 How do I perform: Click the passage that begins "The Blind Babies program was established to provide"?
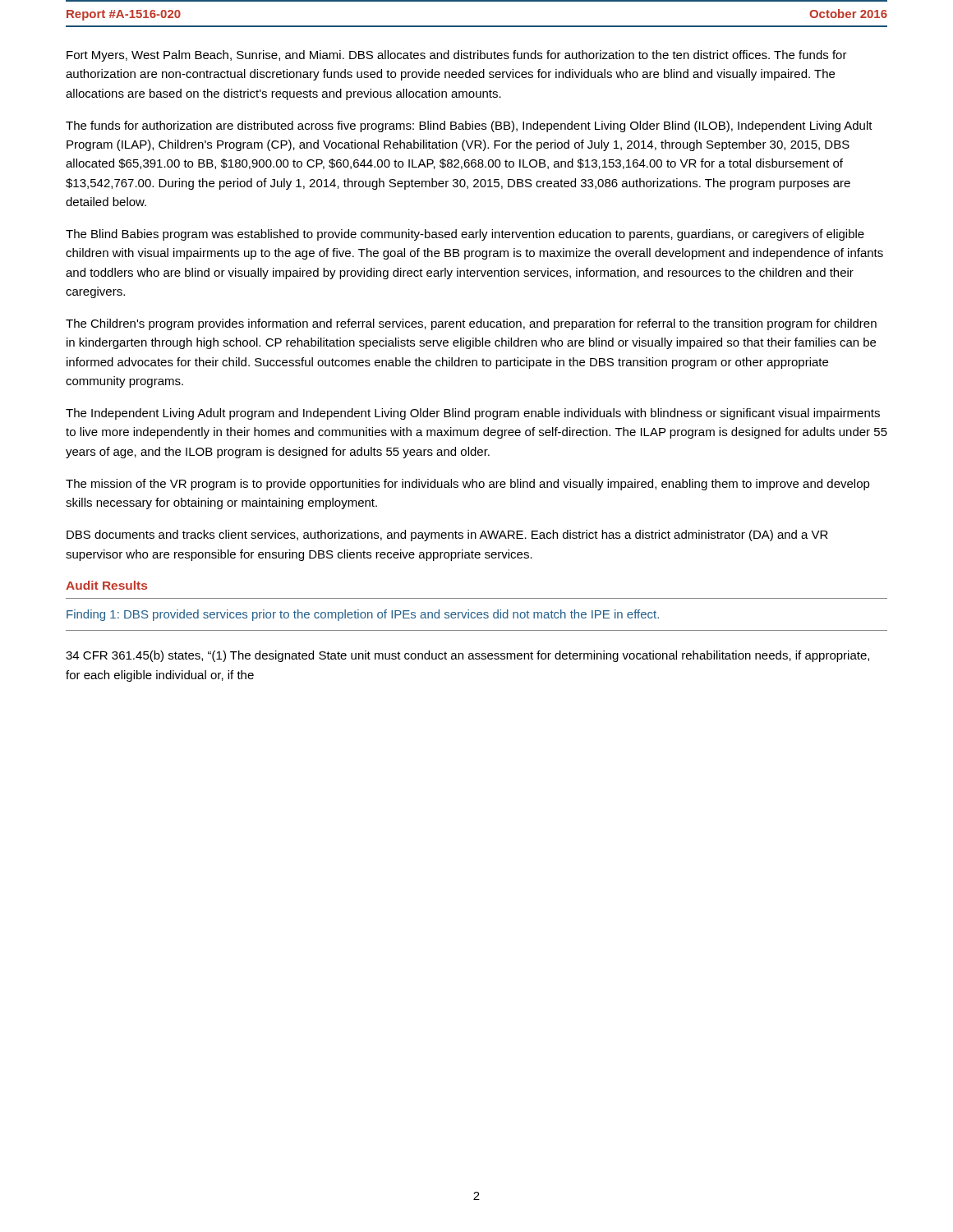(x=475, y=262)
